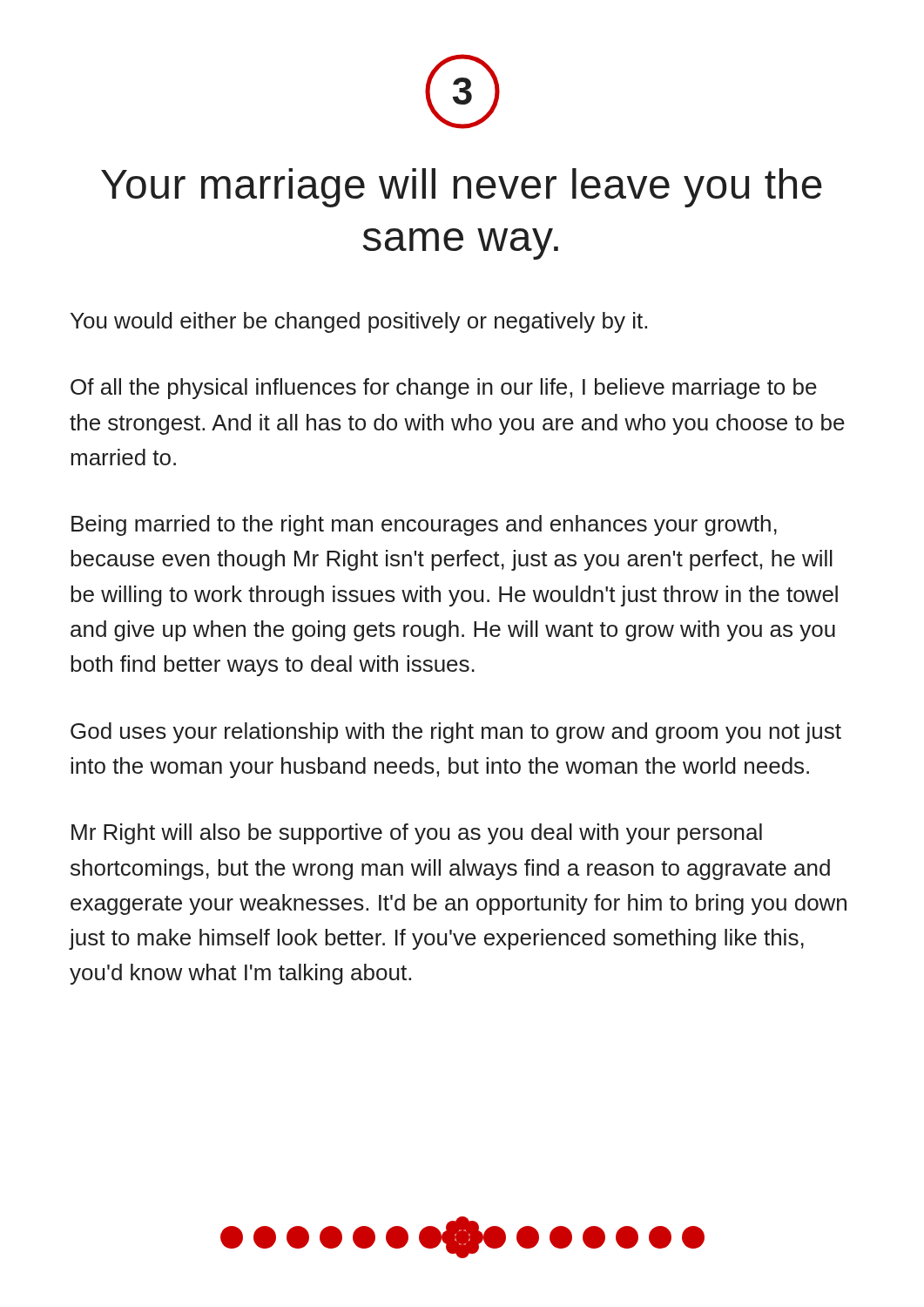The width and height of the screenshot is (924, 1307).
Task: Find the block on this page that starts "Of all the physical"
Action: (x=457, y=422)
